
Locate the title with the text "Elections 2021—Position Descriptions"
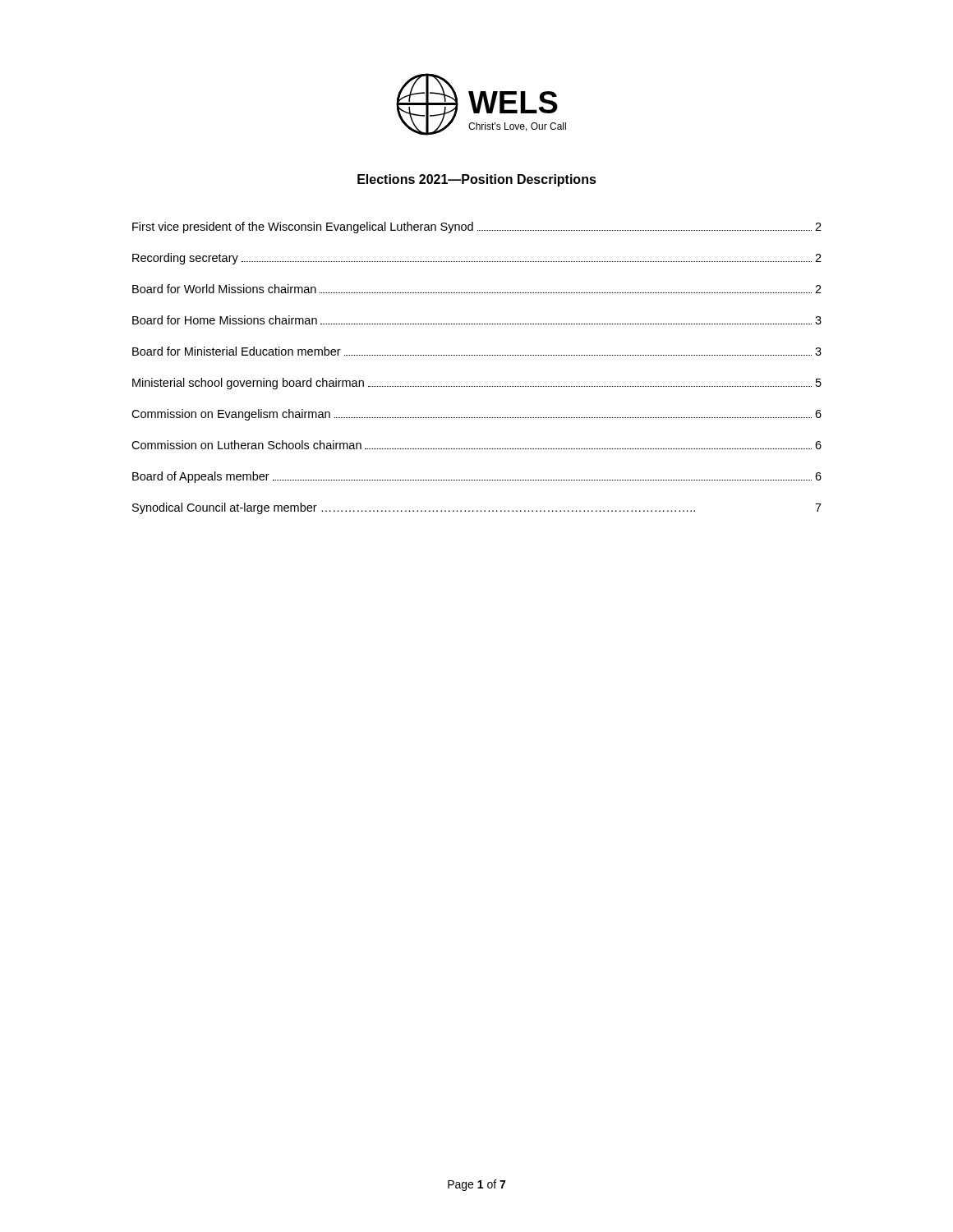(476, 179)
